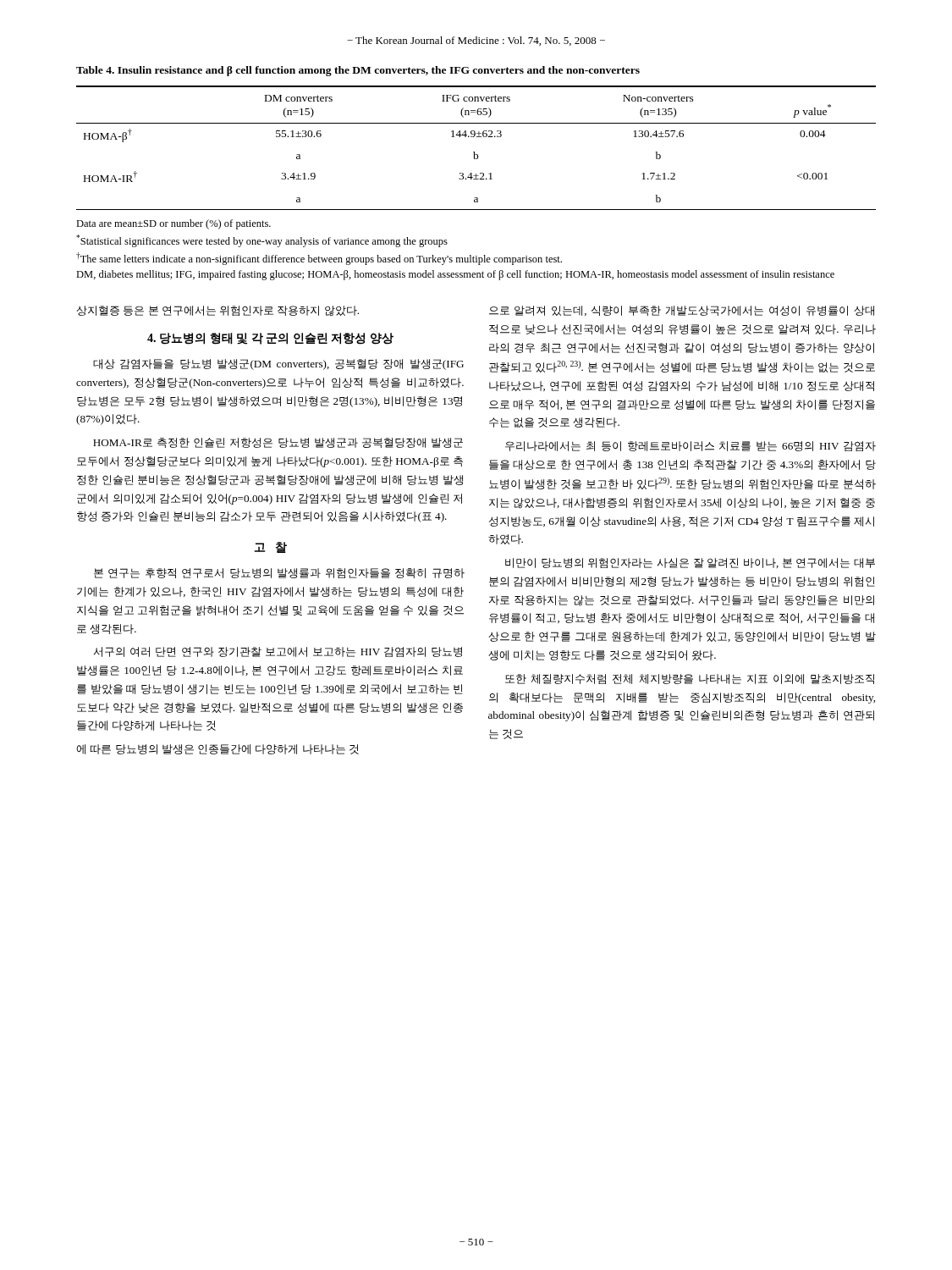Point to the block beginning "으로 알려져 있는데, 식량이 부족한 개발도상국가에서는 여성이"
952x1270 pixels.
[x=682, y=366]
